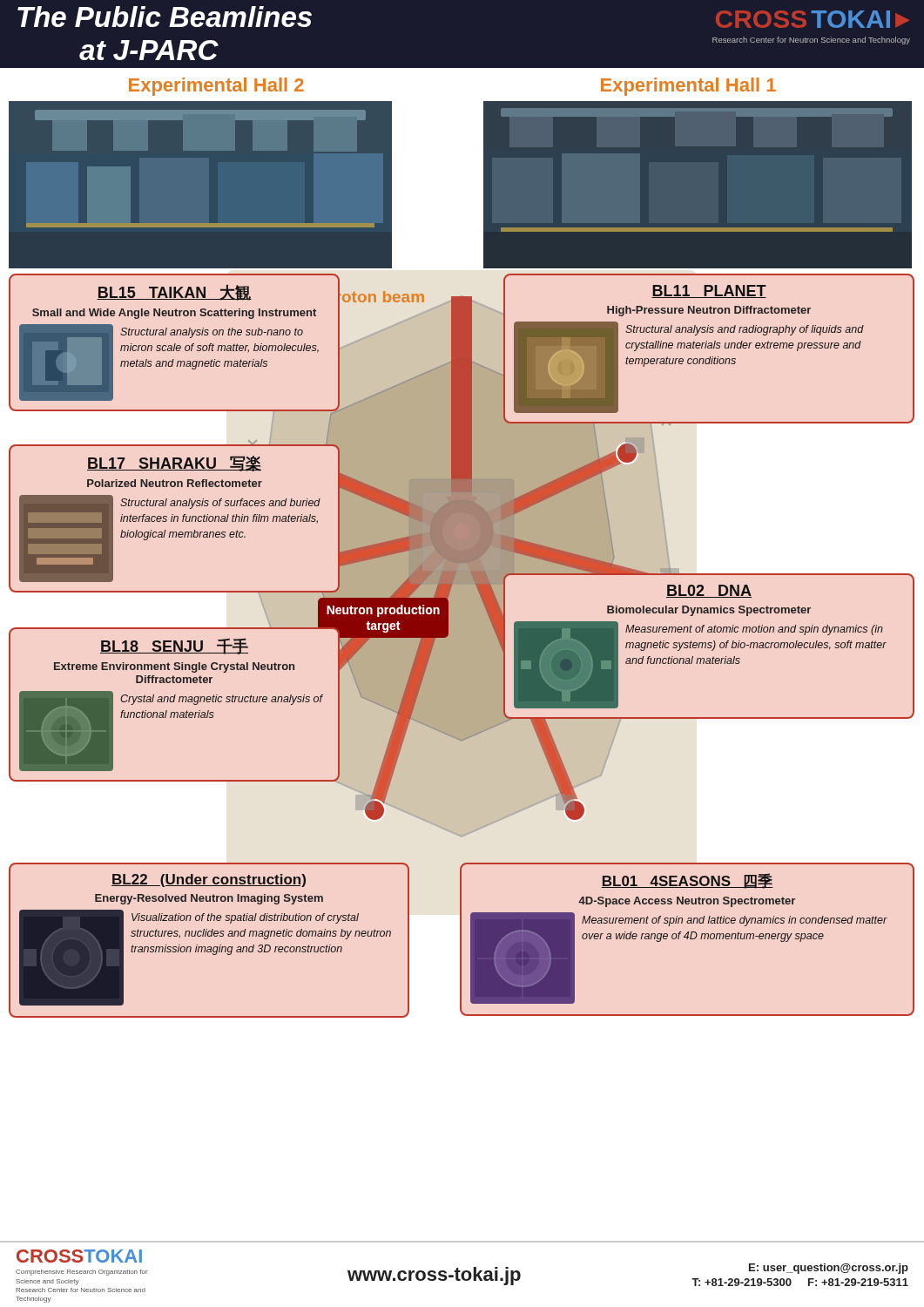Find the text starting "BL18 SENJU 千手 Extreme"
924x1307 pixels.
coord(174,704)
